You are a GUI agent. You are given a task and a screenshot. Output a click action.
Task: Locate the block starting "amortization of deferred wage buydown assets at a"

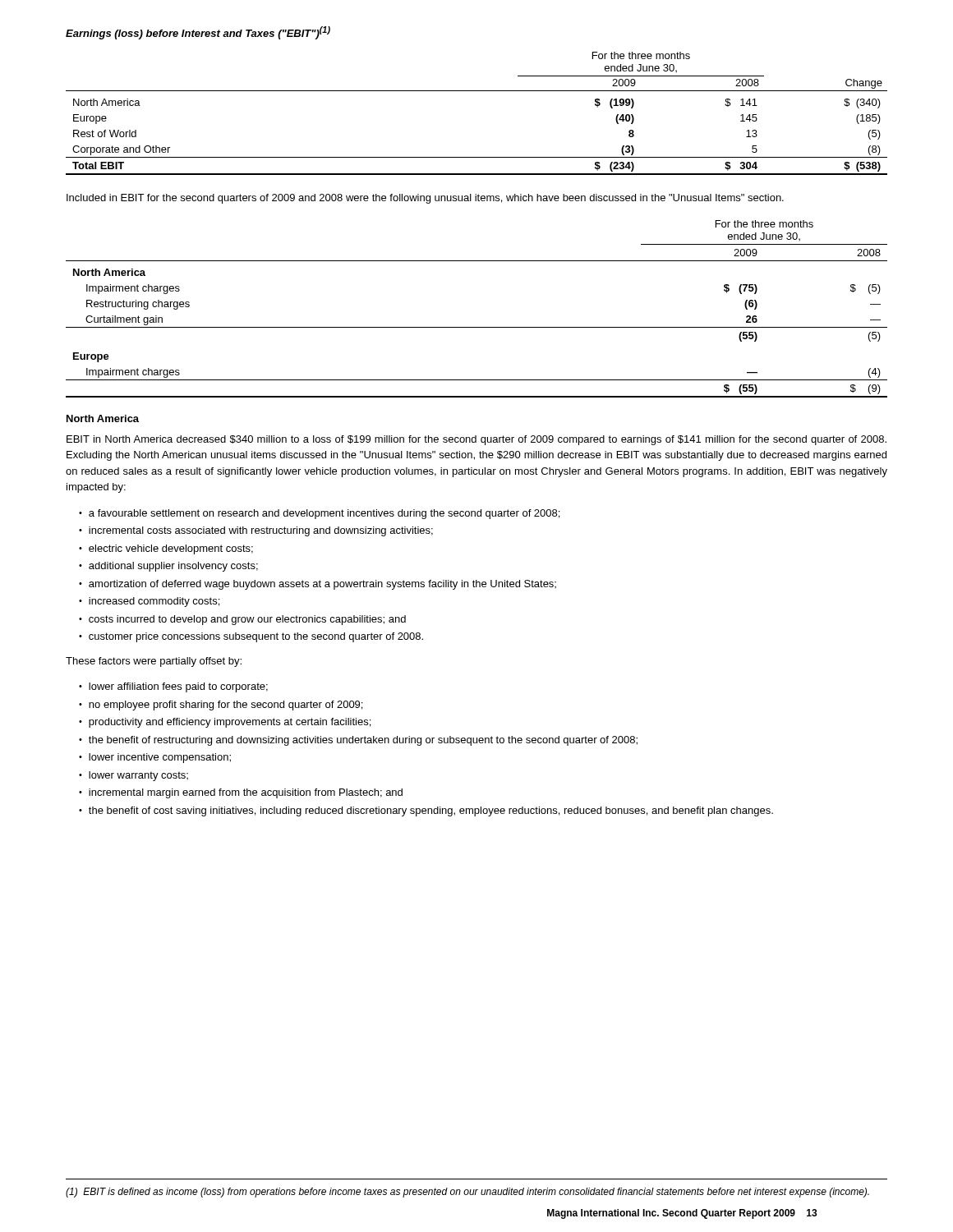tap(323, 583)
